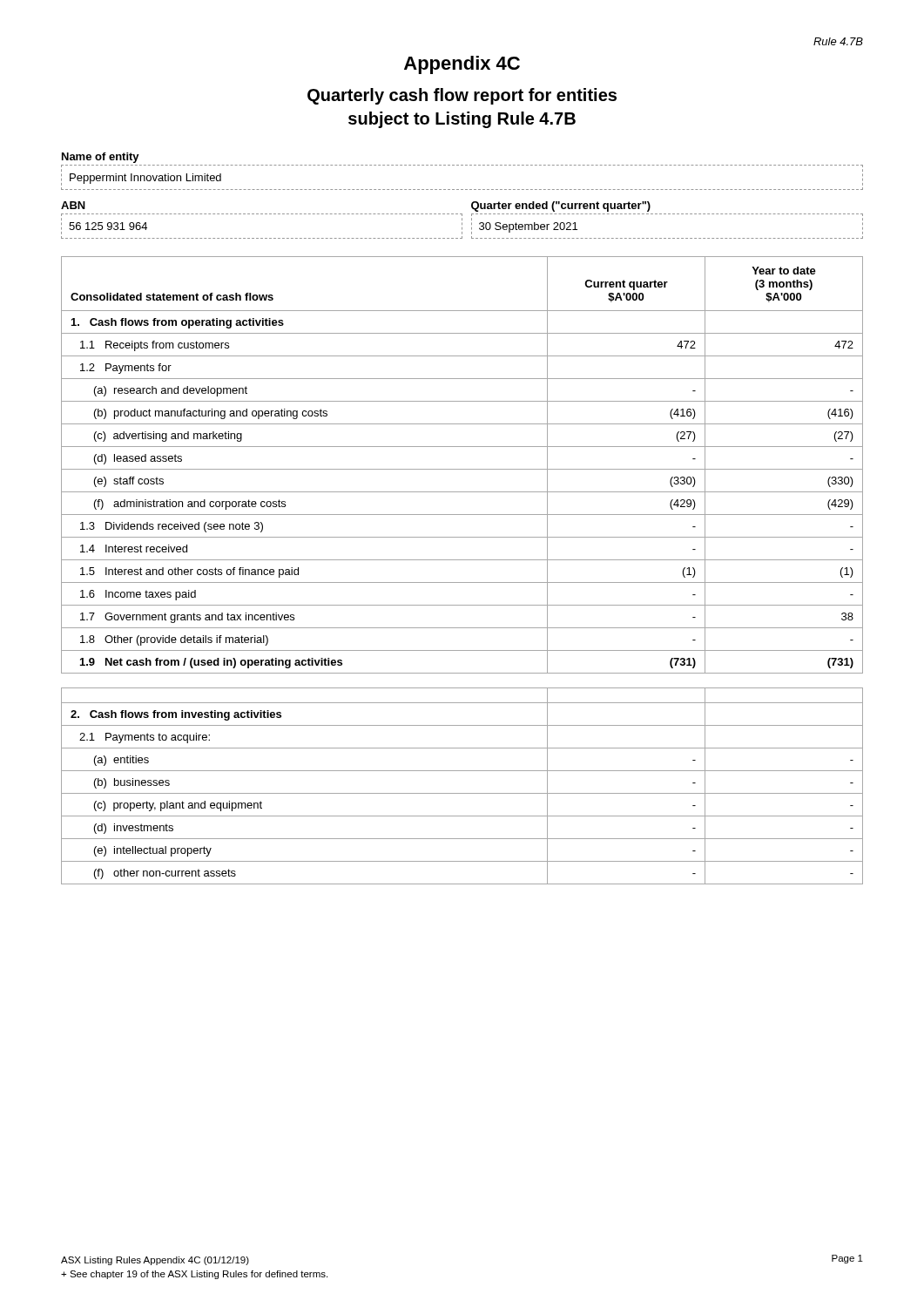Click on the text with the text "Name of entity"
This screenshot has height=1307, width=924.
coord(100,156)
